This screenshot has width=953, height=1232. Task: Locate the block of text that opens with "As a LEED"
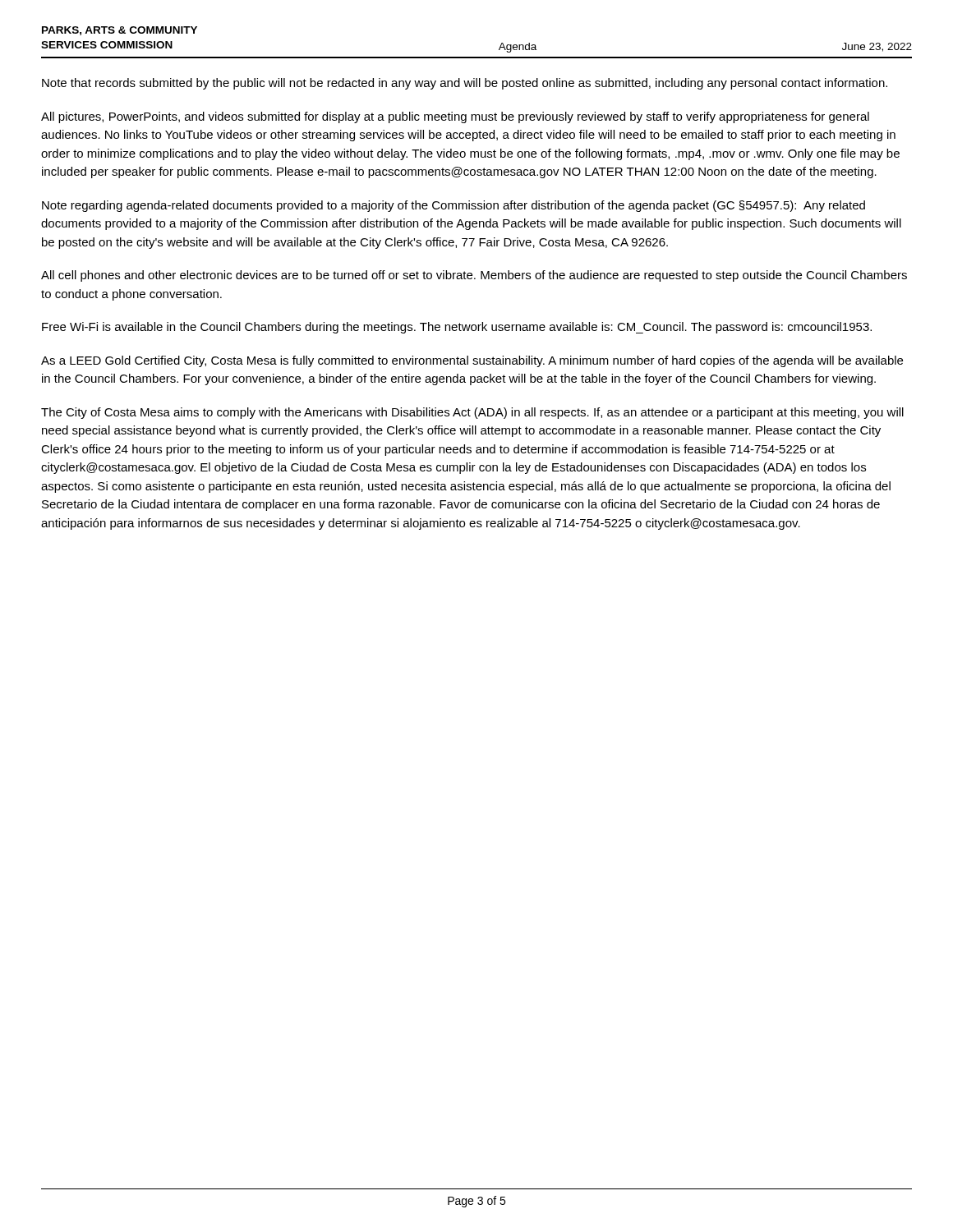[x=472, y=369]
